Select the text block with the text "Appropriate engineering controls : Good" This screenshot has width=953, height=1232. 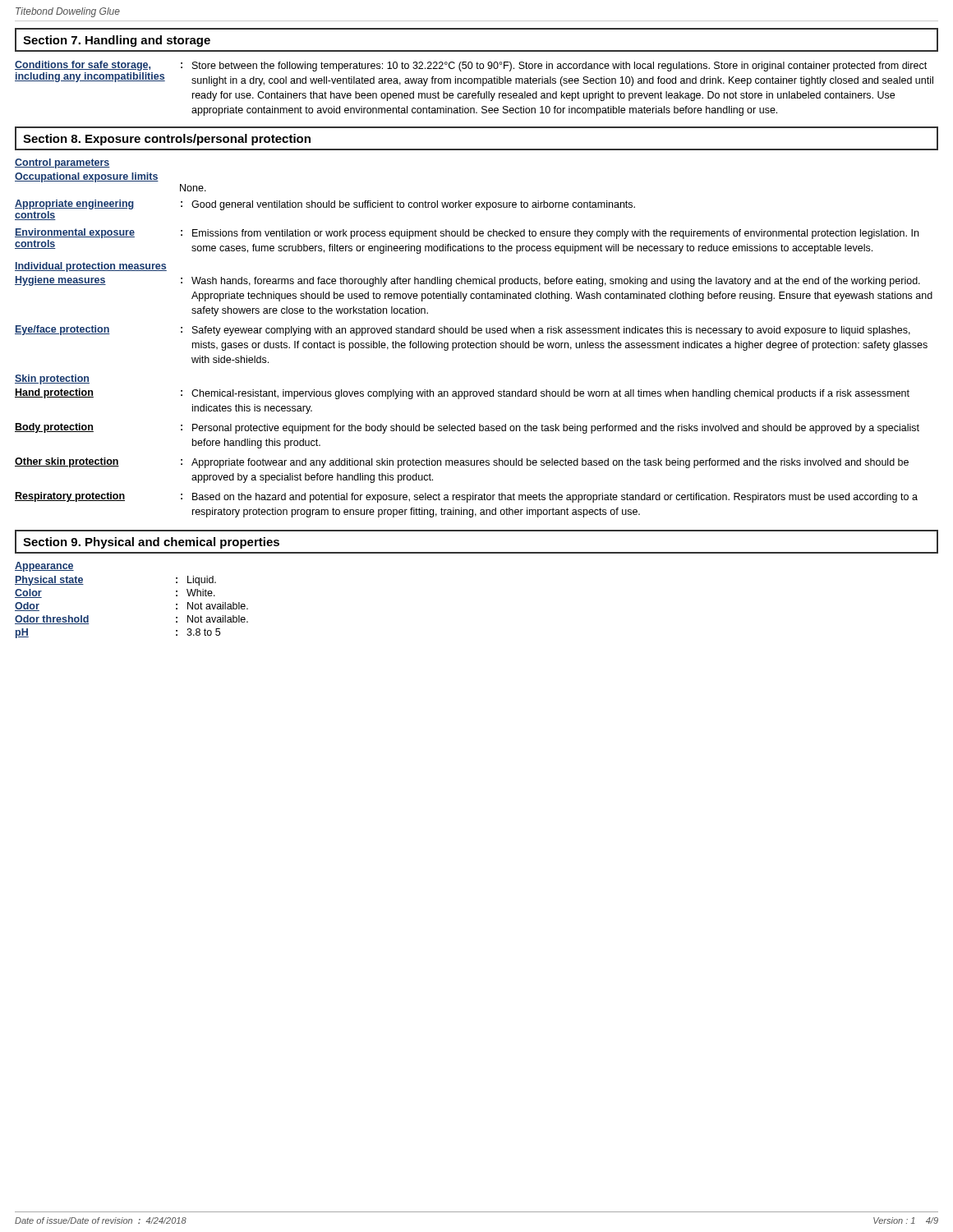click(476, 209)
